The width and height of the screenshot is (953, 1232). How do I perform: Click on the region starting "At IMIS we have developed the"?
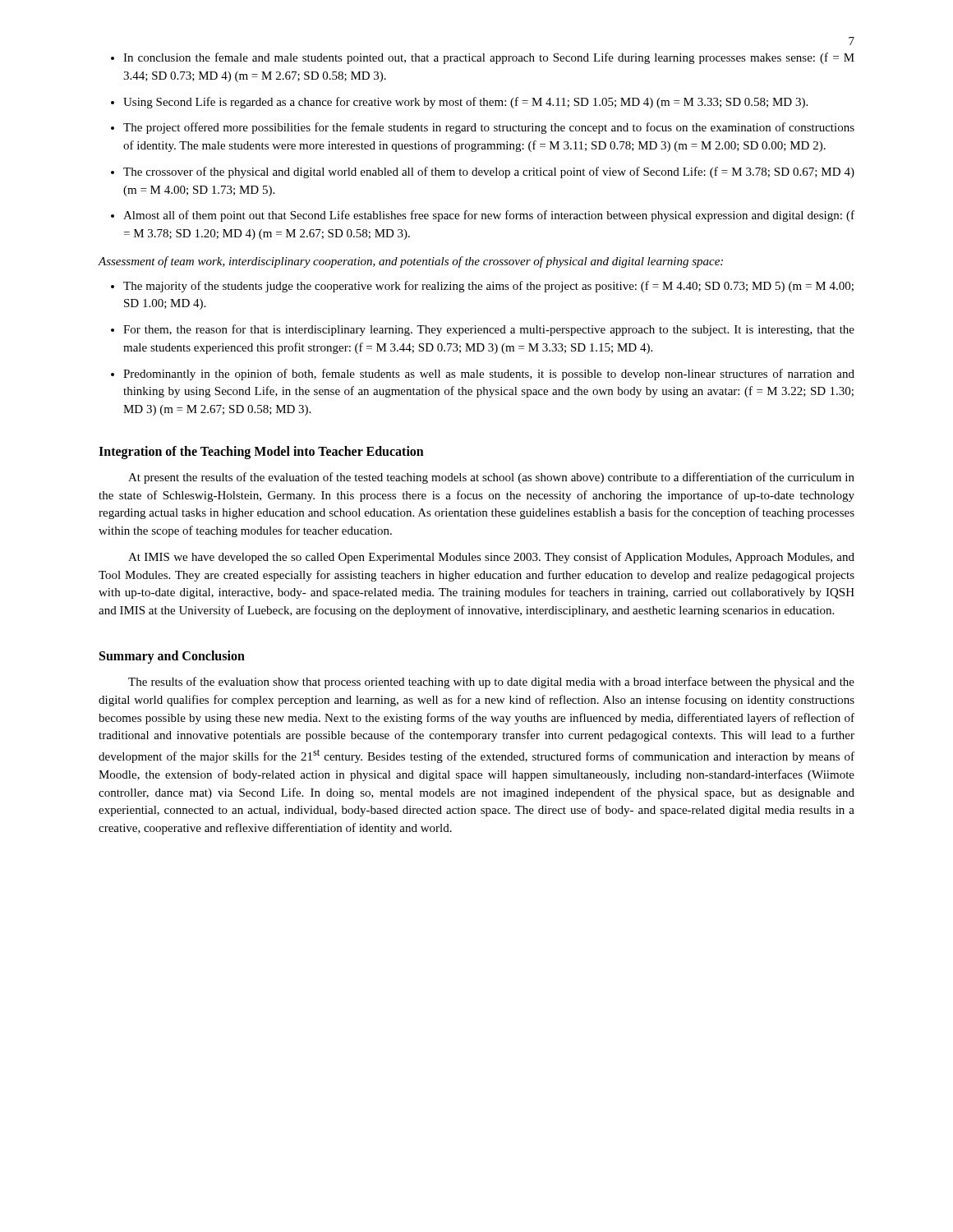476,584
